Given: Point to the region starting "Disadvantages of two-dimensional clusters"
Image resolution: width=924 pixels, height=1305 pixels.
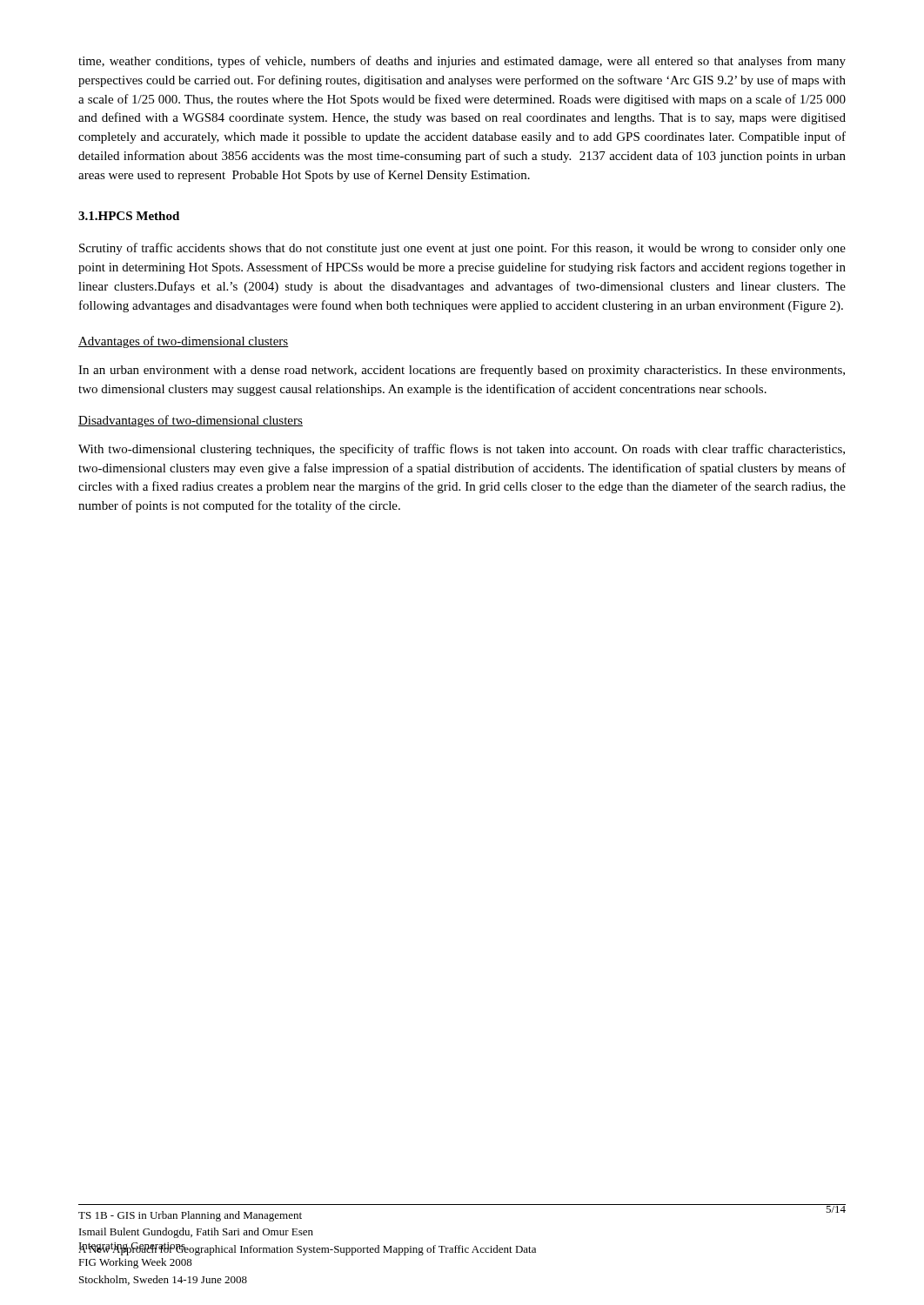Looking at the screenshot, I should tap(190, 420).
